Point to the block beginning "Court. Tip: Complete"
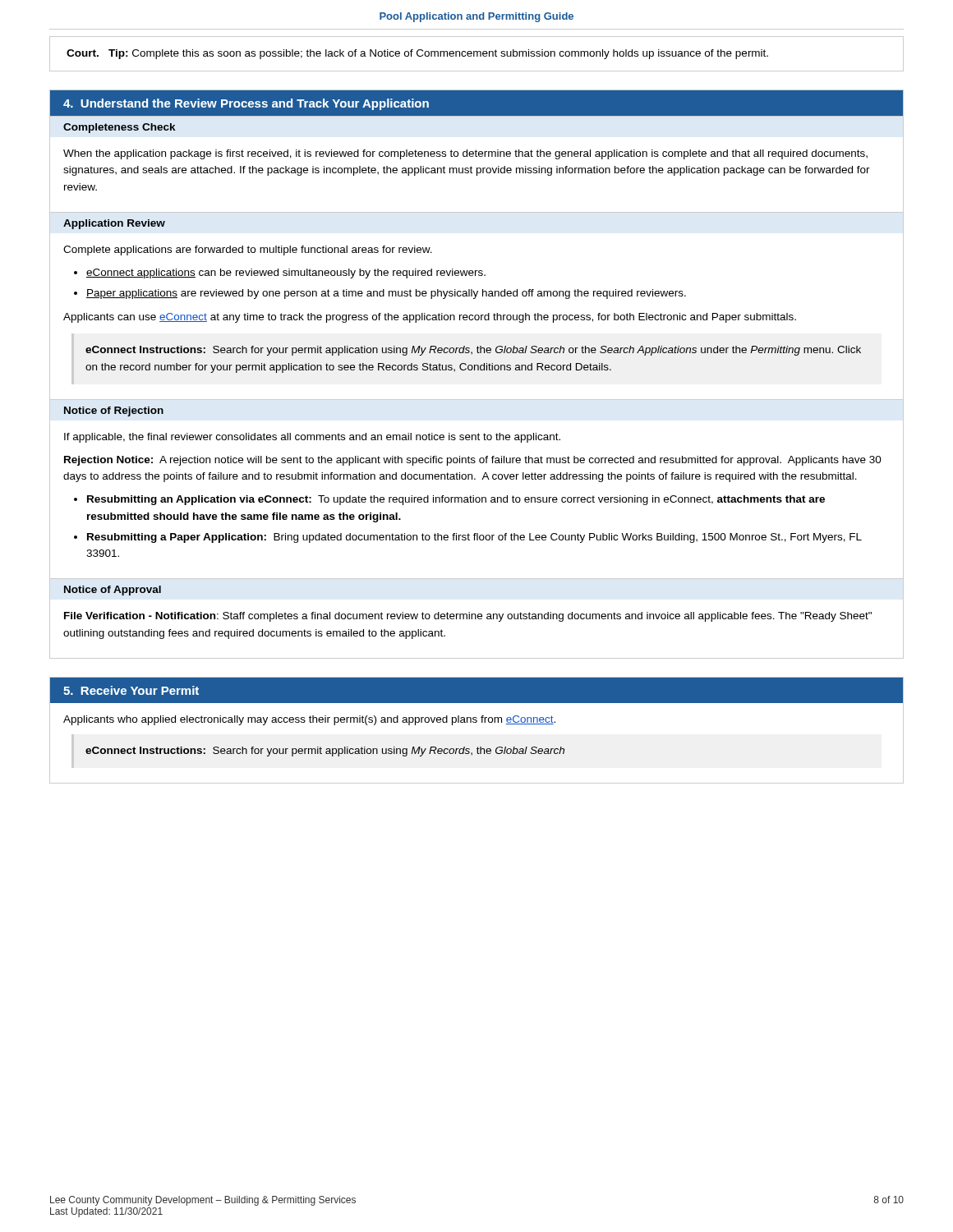Image resolution: width=953 pixels, height=1232 pixels. [418, 53]
